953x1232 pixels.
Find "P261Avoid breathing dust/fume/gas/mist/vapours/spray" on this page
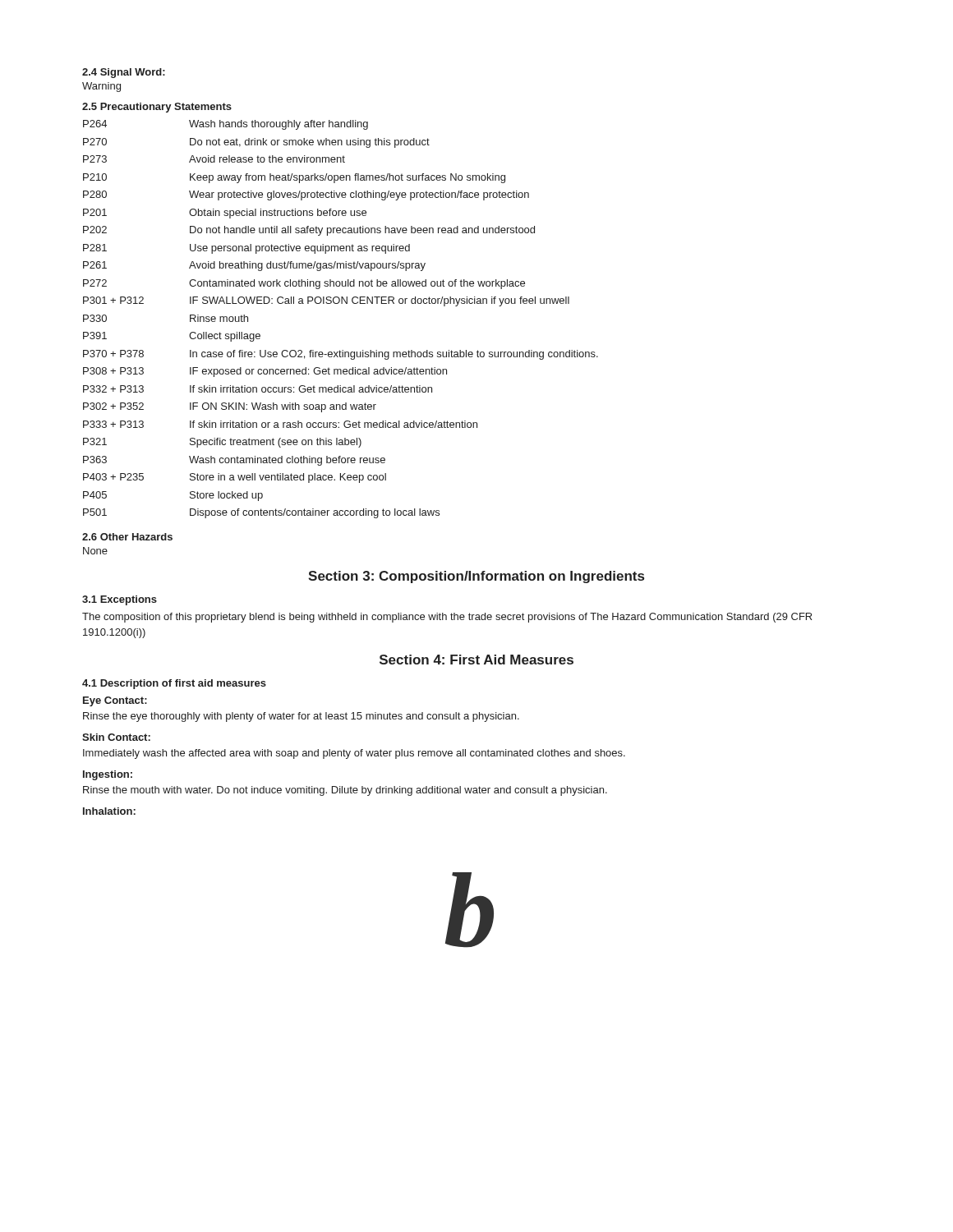(254, 266)
